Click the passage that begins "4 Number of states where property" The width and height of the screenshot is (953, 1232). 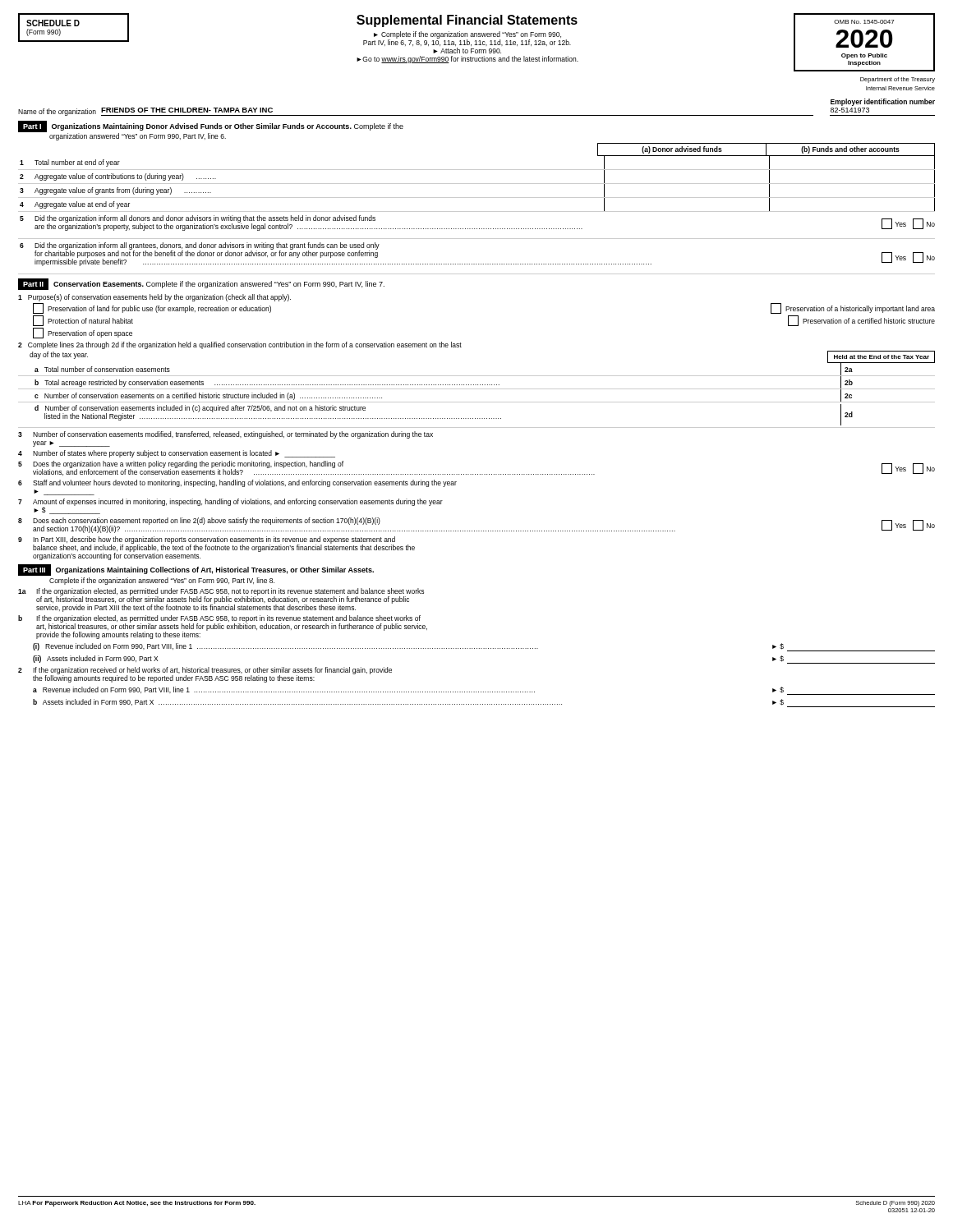pyautogui.click(x=177, y=453)
